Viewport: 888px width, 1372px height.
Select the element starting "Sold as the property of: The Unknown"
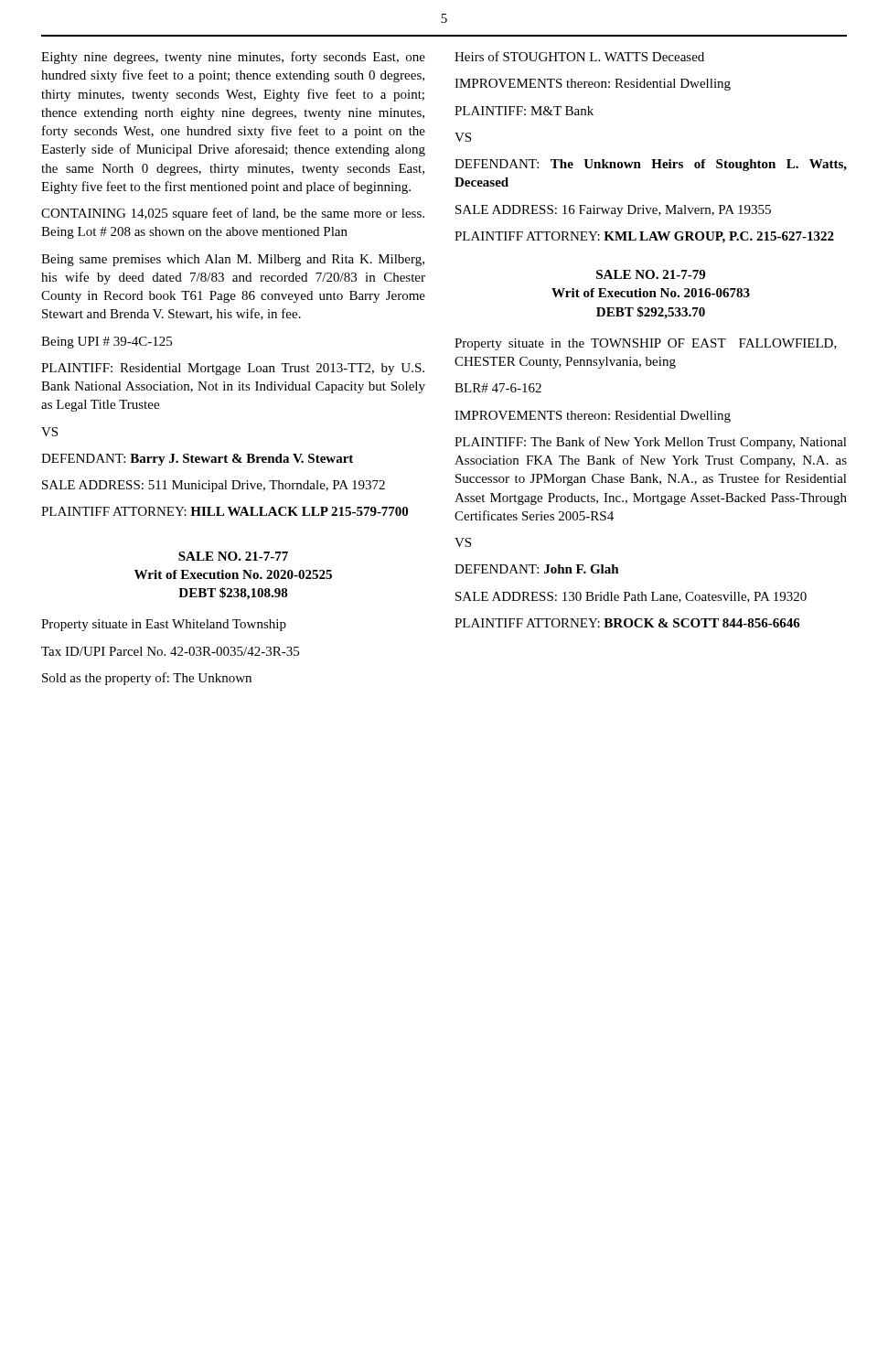click(233, 678)
